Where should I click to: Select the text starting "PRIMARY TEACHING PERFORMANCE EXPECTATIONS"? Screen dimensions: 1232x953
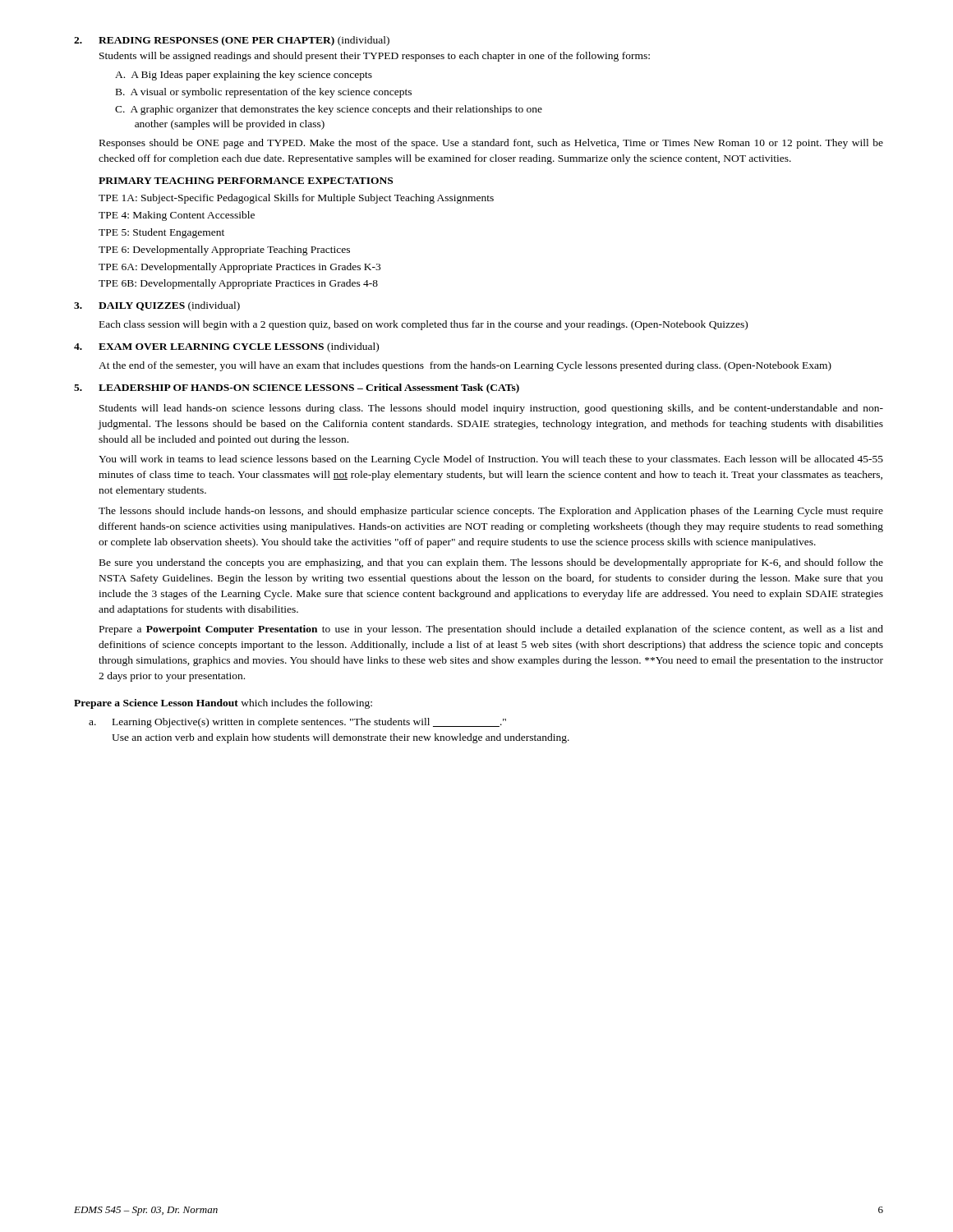246,180
